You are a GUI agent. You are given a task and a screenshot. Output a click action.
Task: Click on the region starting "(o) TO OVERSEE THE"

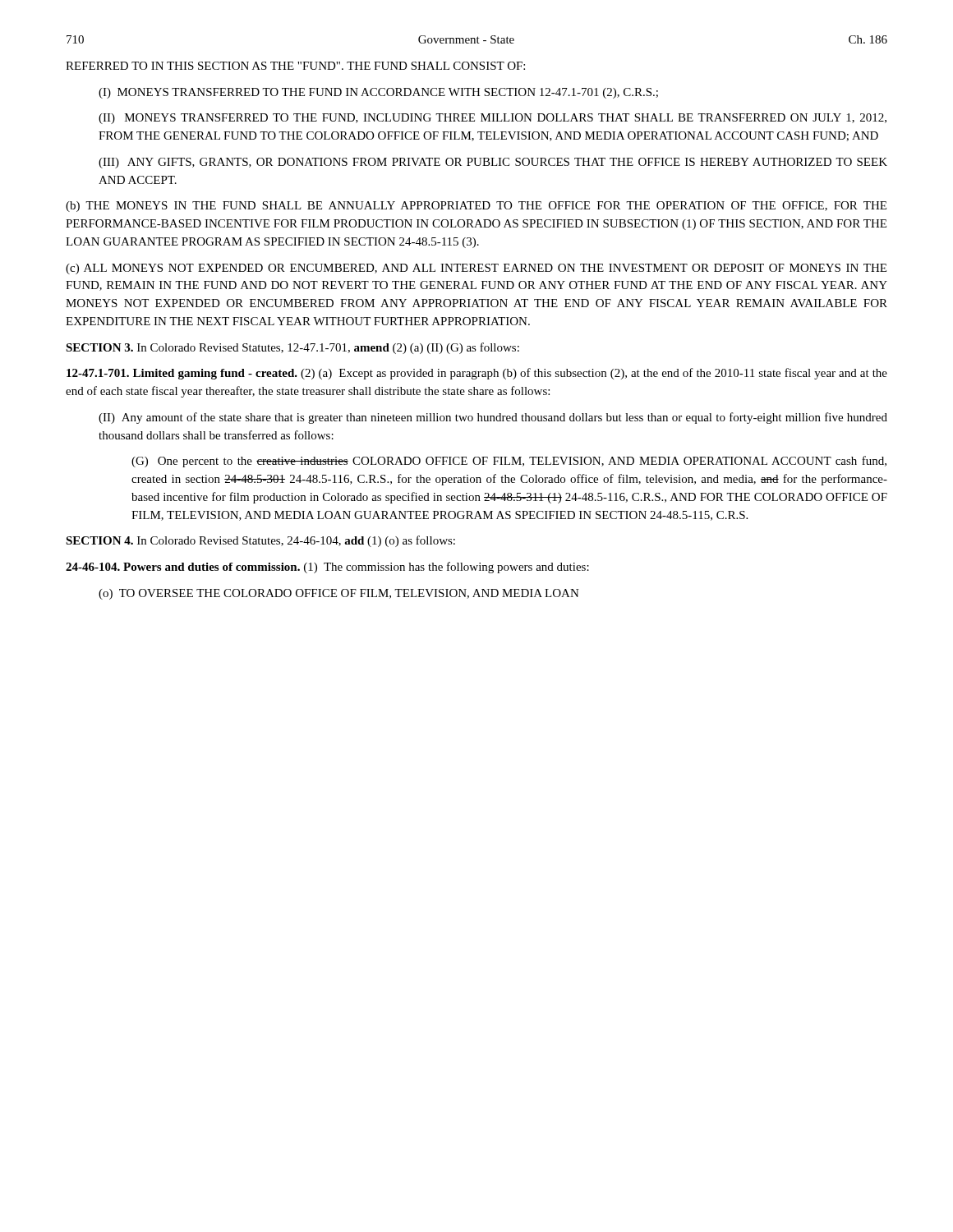[493, 594]
